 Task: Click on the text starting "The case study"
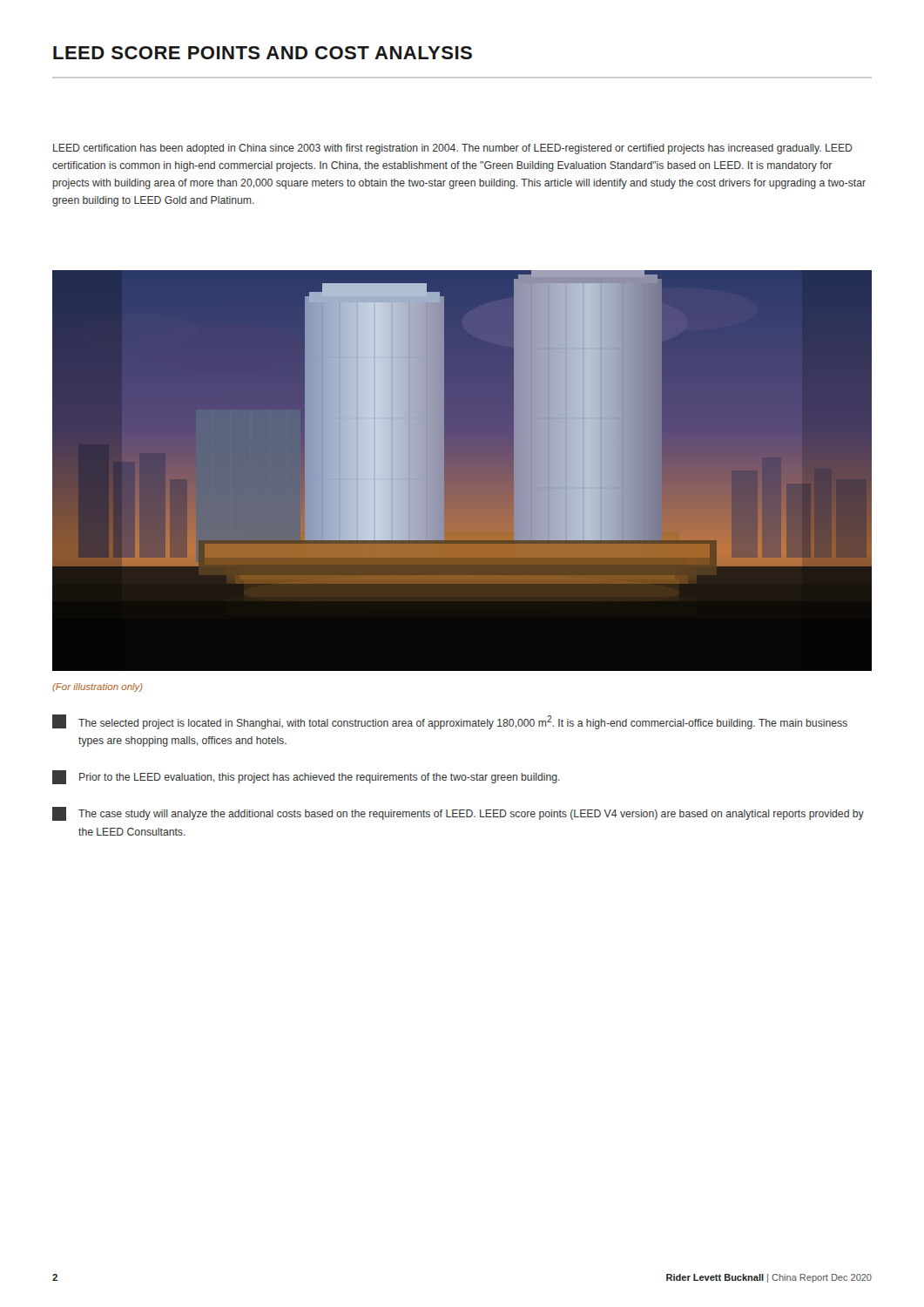tap(462, 823)
